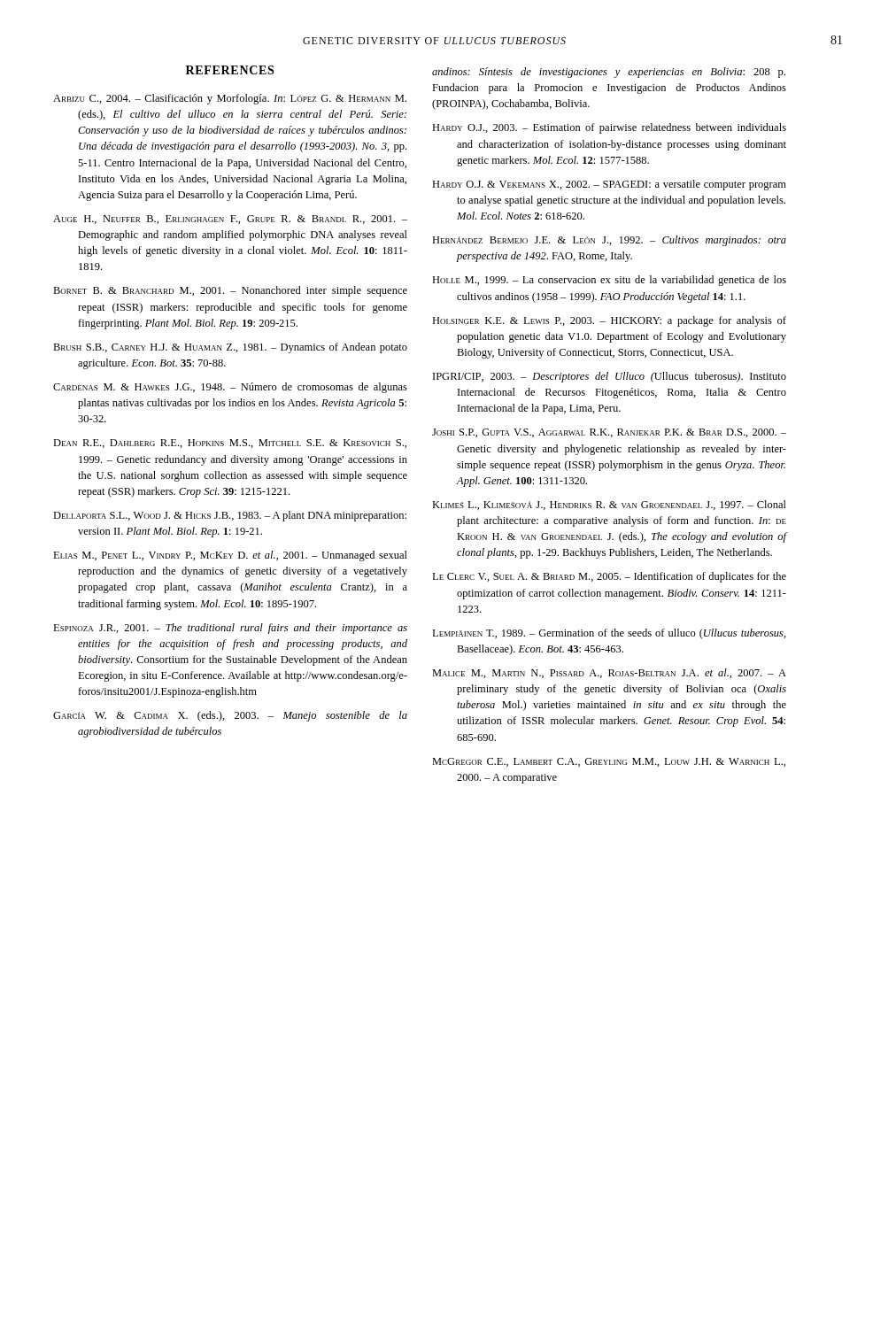Locate the region starting "Joshi S.P., Gupta"

[x=609, y=456]
